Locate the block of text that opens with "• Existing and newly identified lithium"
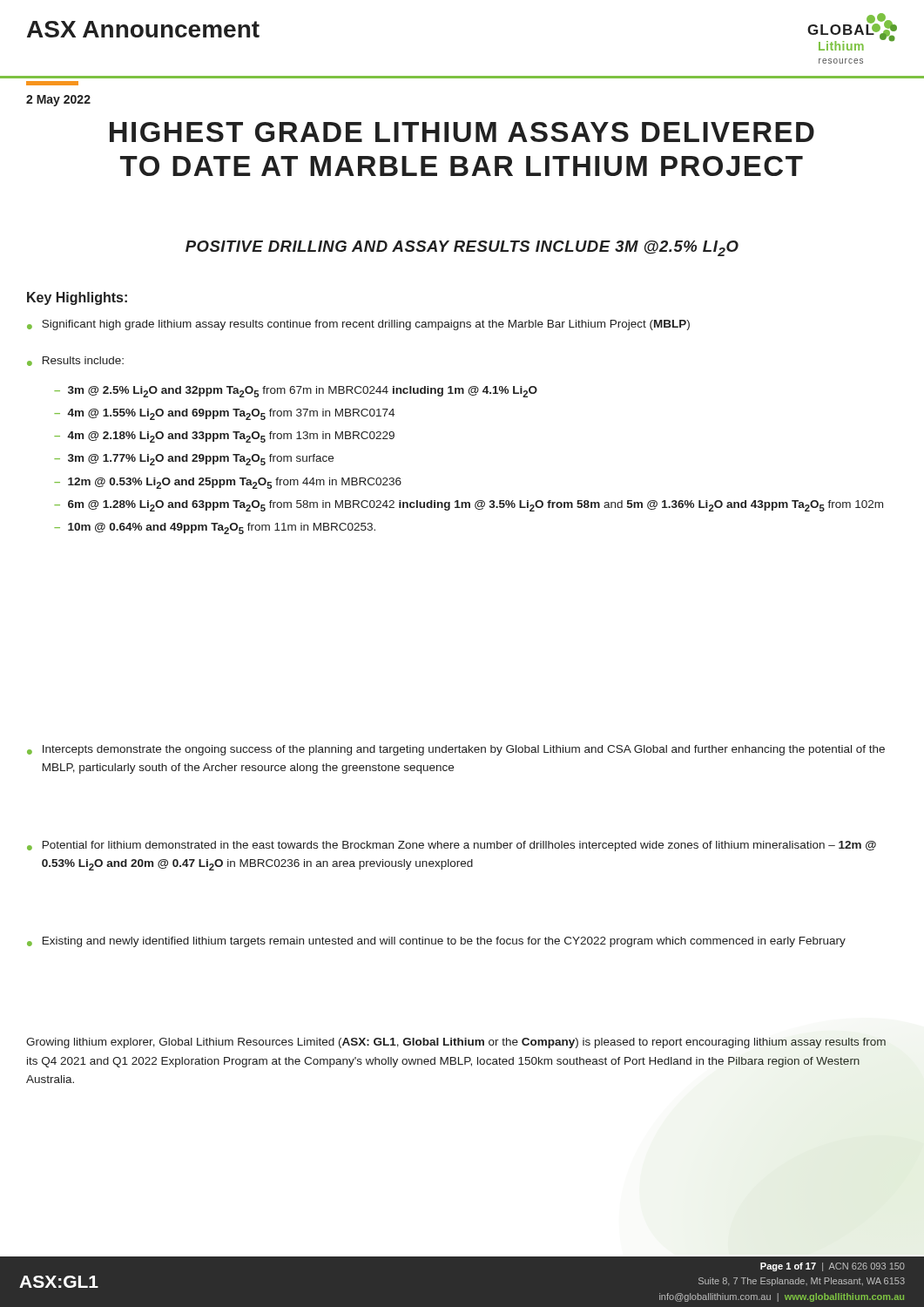 pyautogui.click(x=436, y=945)
